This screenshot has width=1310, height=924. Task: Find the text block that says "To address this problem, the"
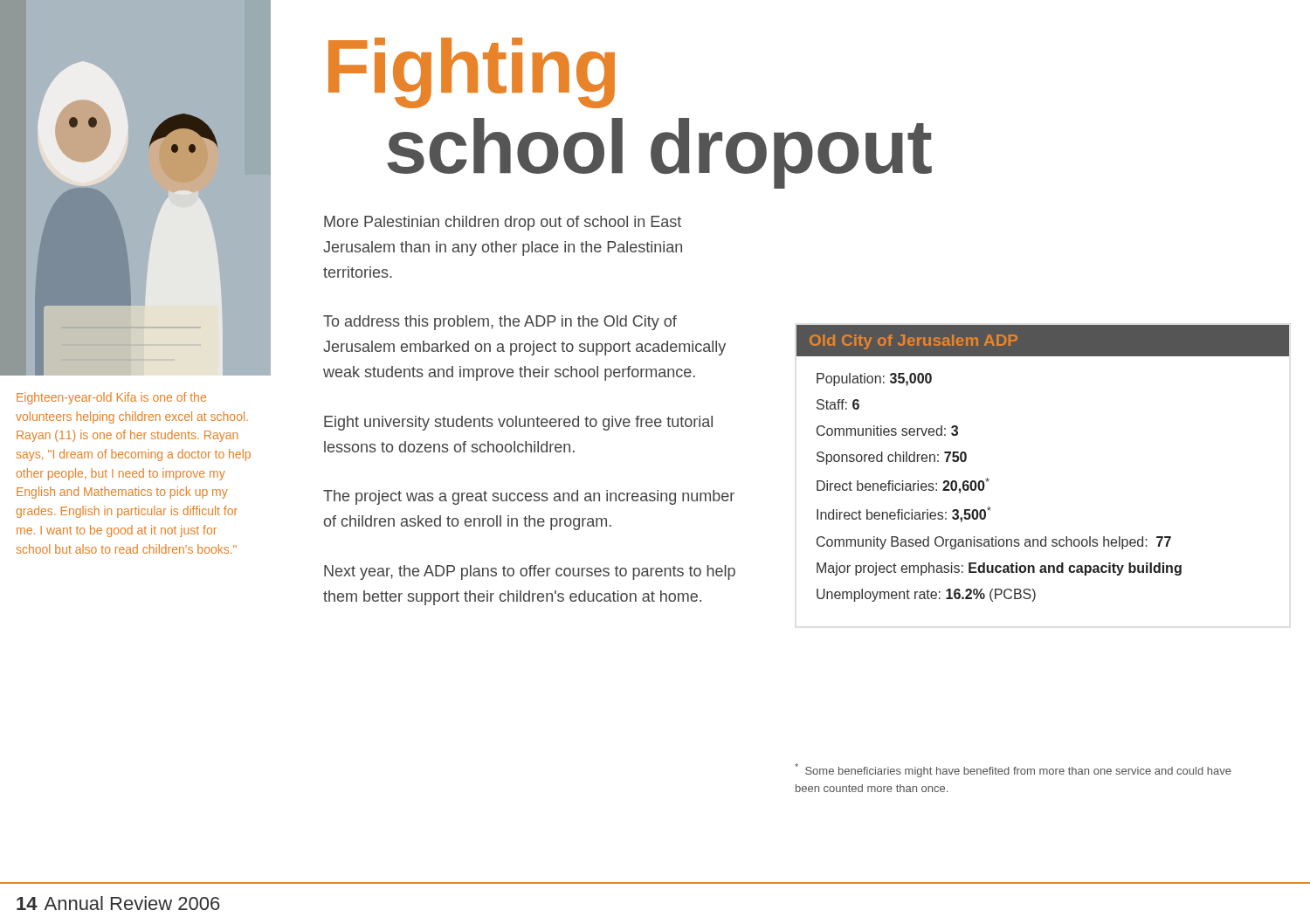[537, 347]
